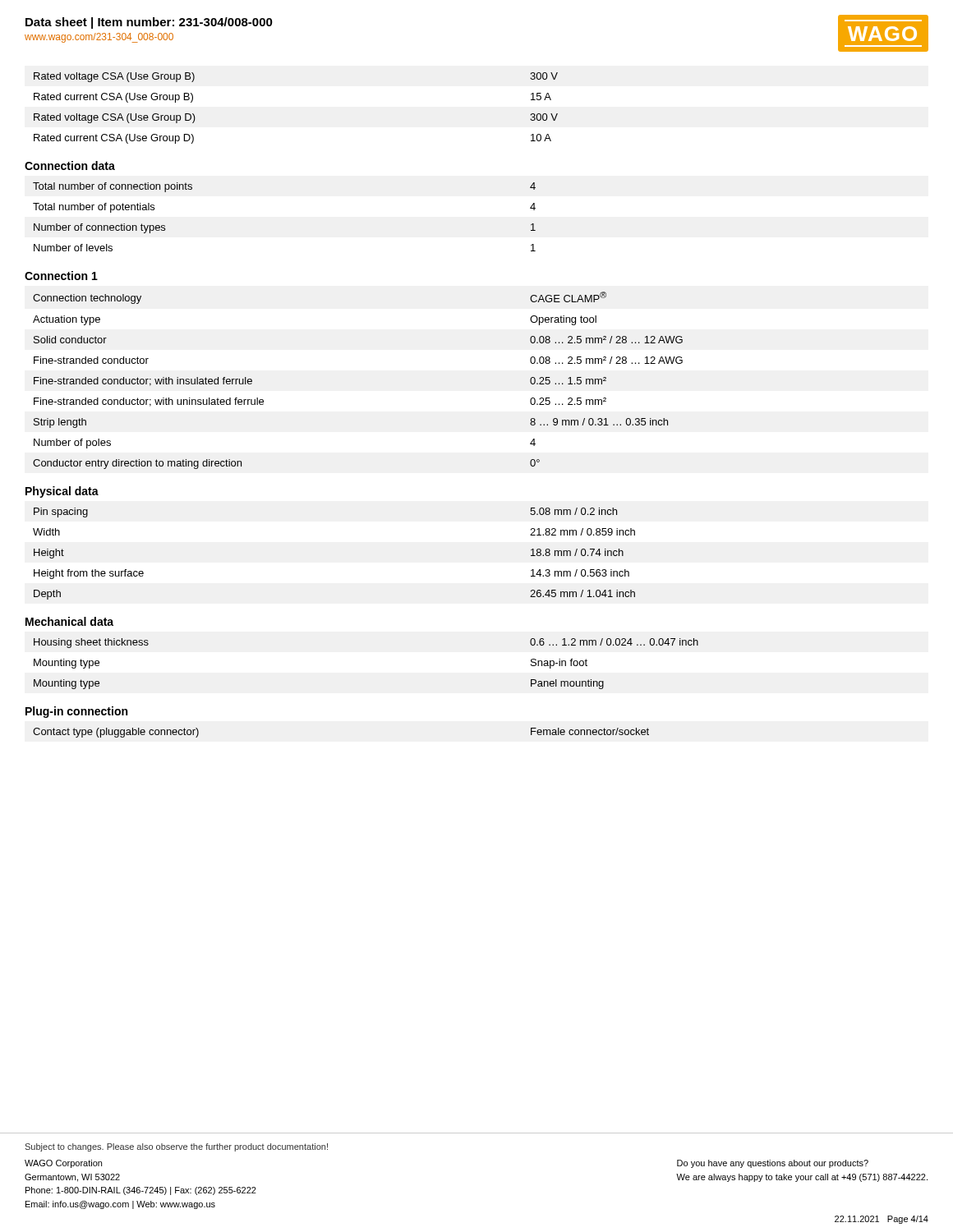Point to "Connection data"
Image resolution: width=953 pixels, height=1232 pixels.
click(70, 166)
